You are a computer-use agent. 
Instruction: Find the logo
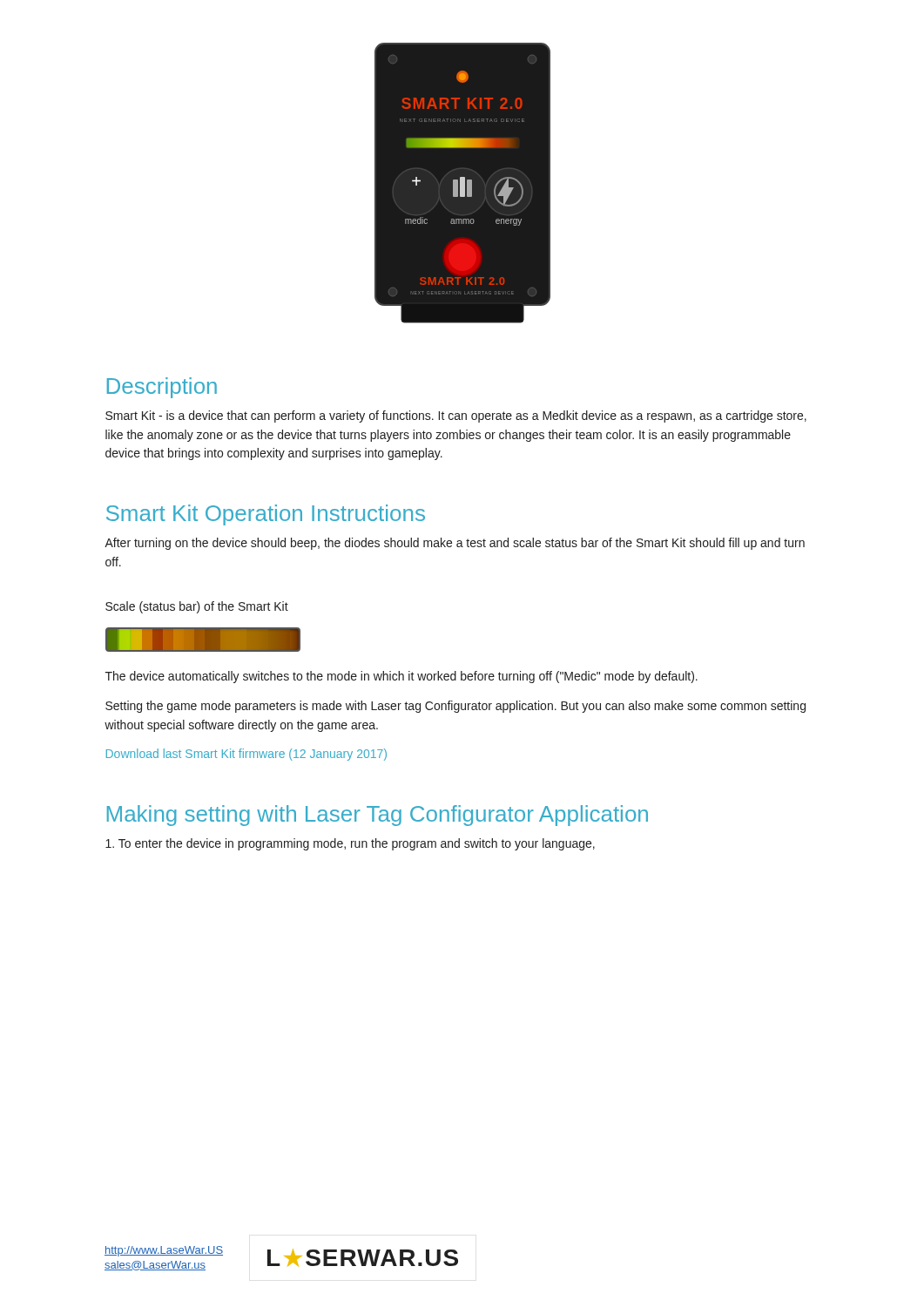363,1258
